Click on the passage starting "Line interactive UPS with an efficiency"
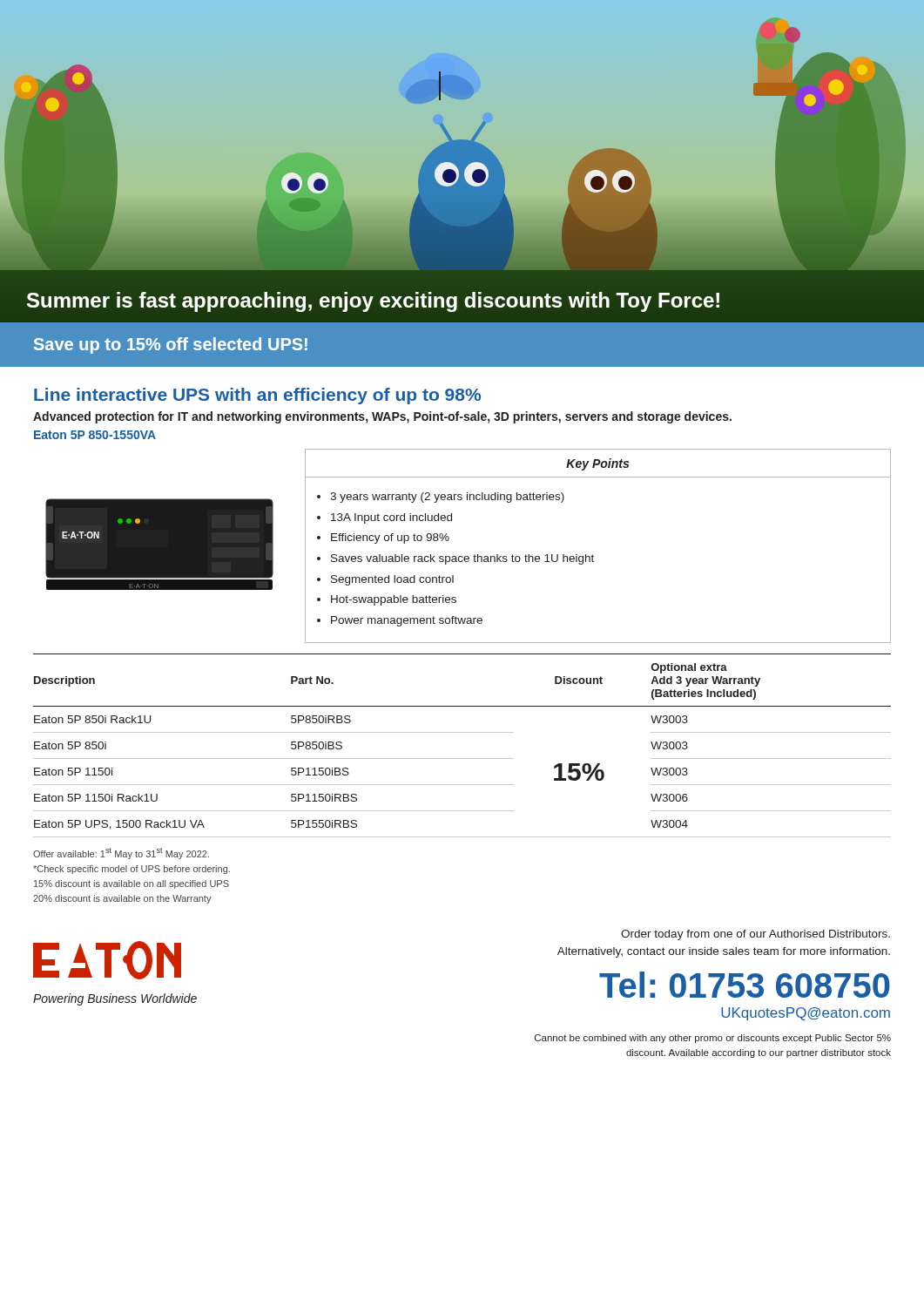Screen dimensions: 1307x924 pos(257,394)
